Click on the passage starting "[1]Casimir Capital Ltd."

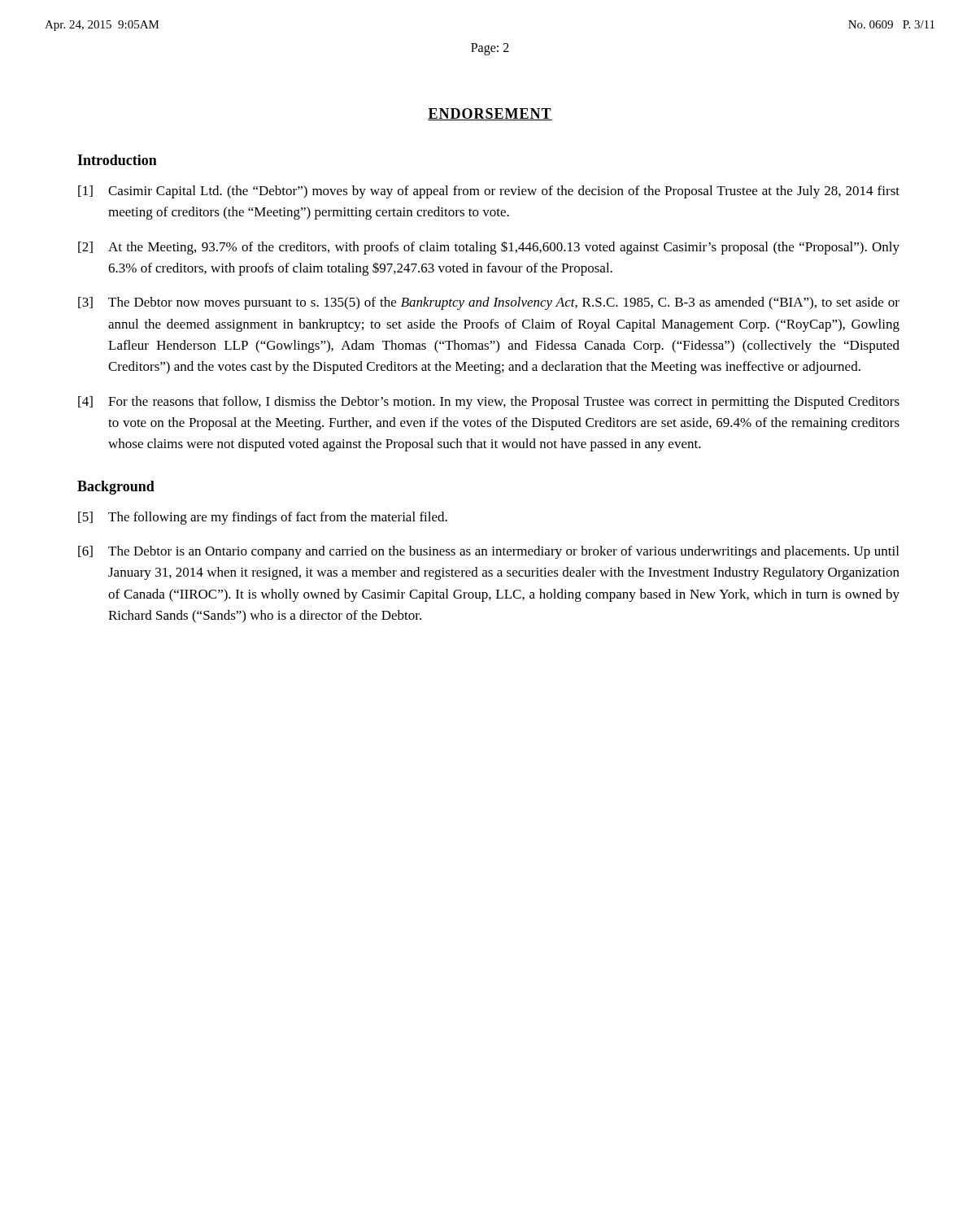pos(488,202)
